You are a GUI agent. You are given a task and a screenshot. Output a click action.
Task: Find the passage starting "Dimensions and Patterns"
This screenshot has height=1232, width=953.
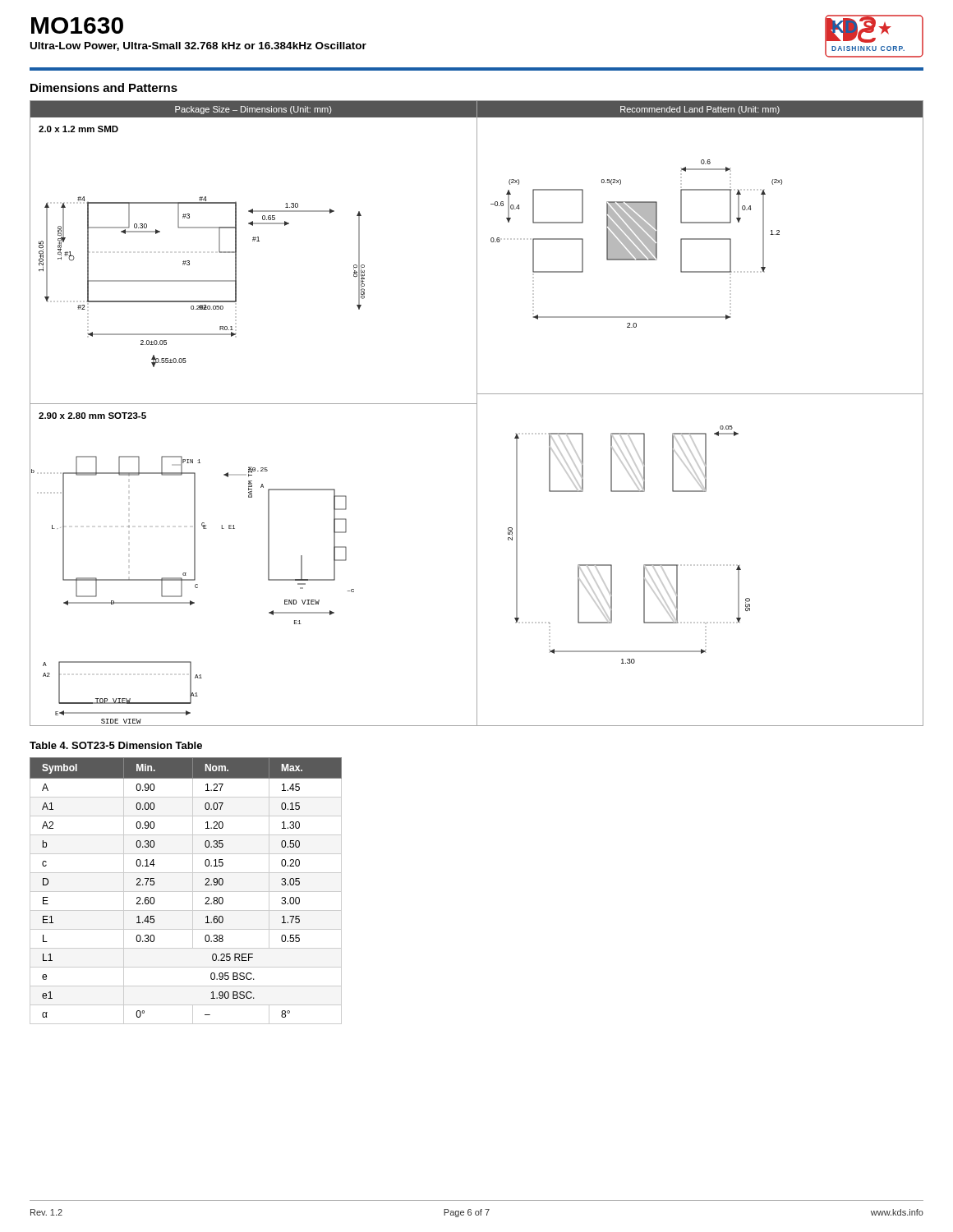pos(103,87)
